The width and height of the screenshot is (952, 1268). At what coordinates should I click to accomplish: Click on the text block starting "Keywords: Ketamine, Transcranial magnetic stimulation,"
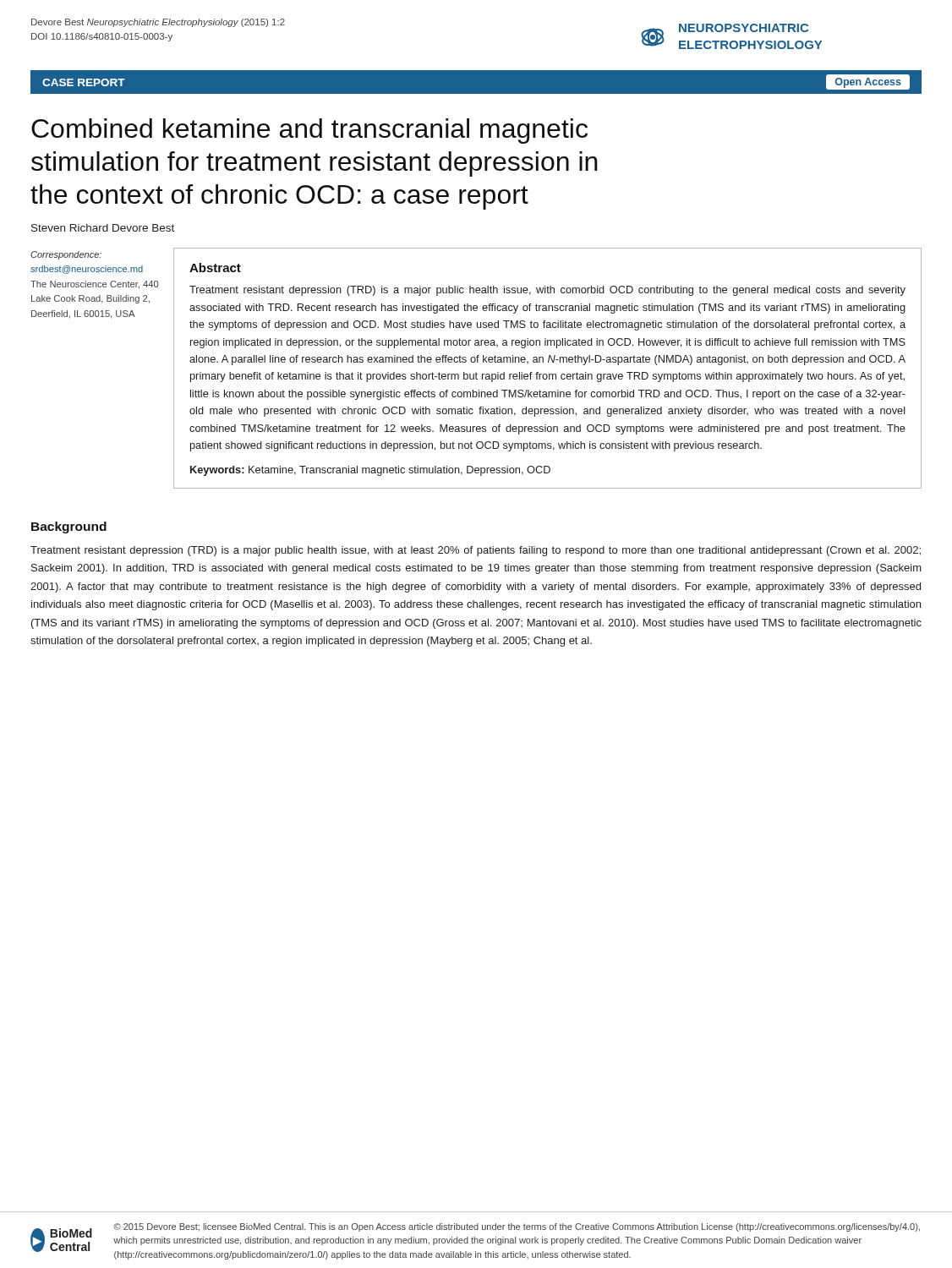tap(370, 469)
